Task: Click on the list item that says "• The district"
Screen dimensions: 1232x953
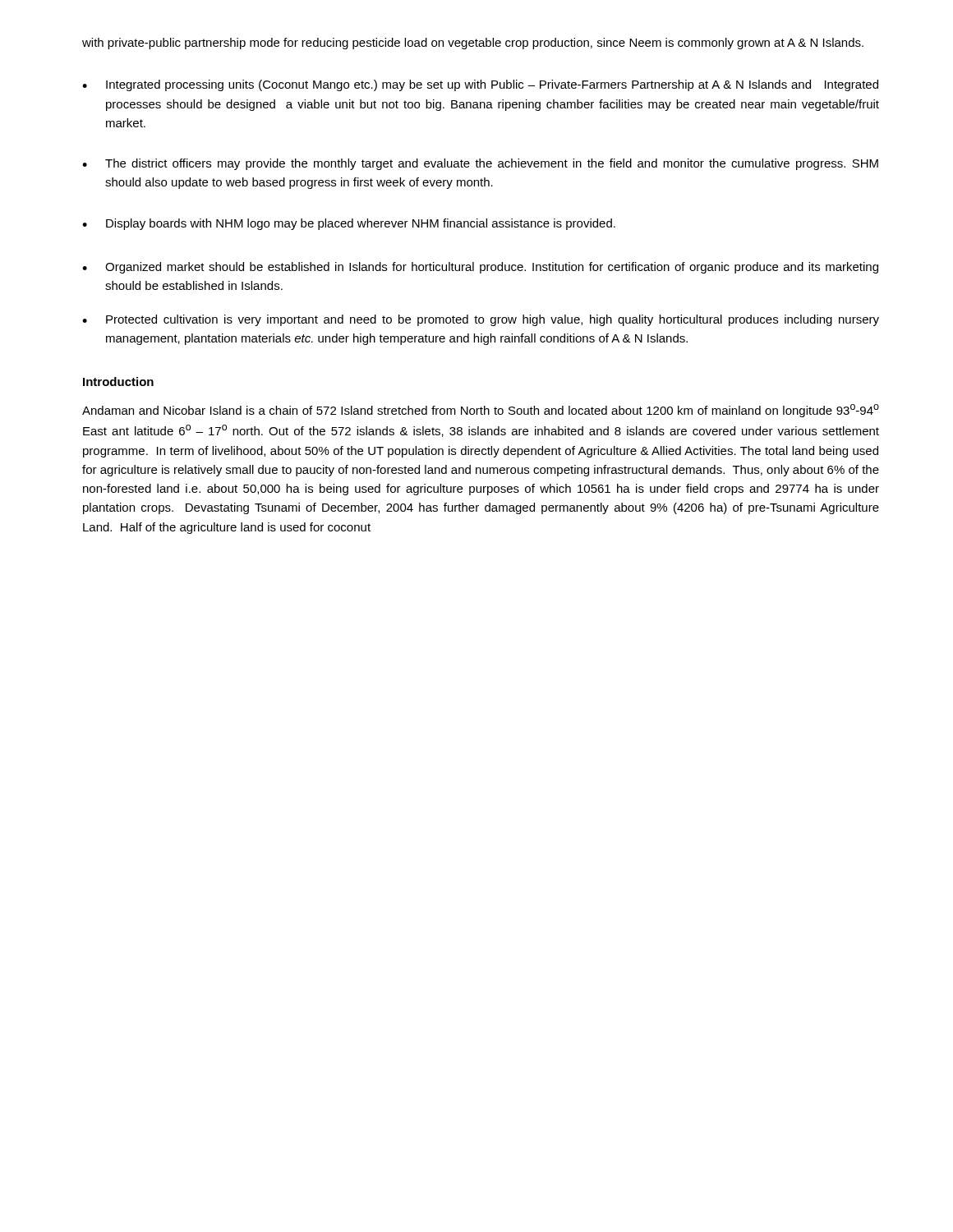Action: (x=481, y=173)
